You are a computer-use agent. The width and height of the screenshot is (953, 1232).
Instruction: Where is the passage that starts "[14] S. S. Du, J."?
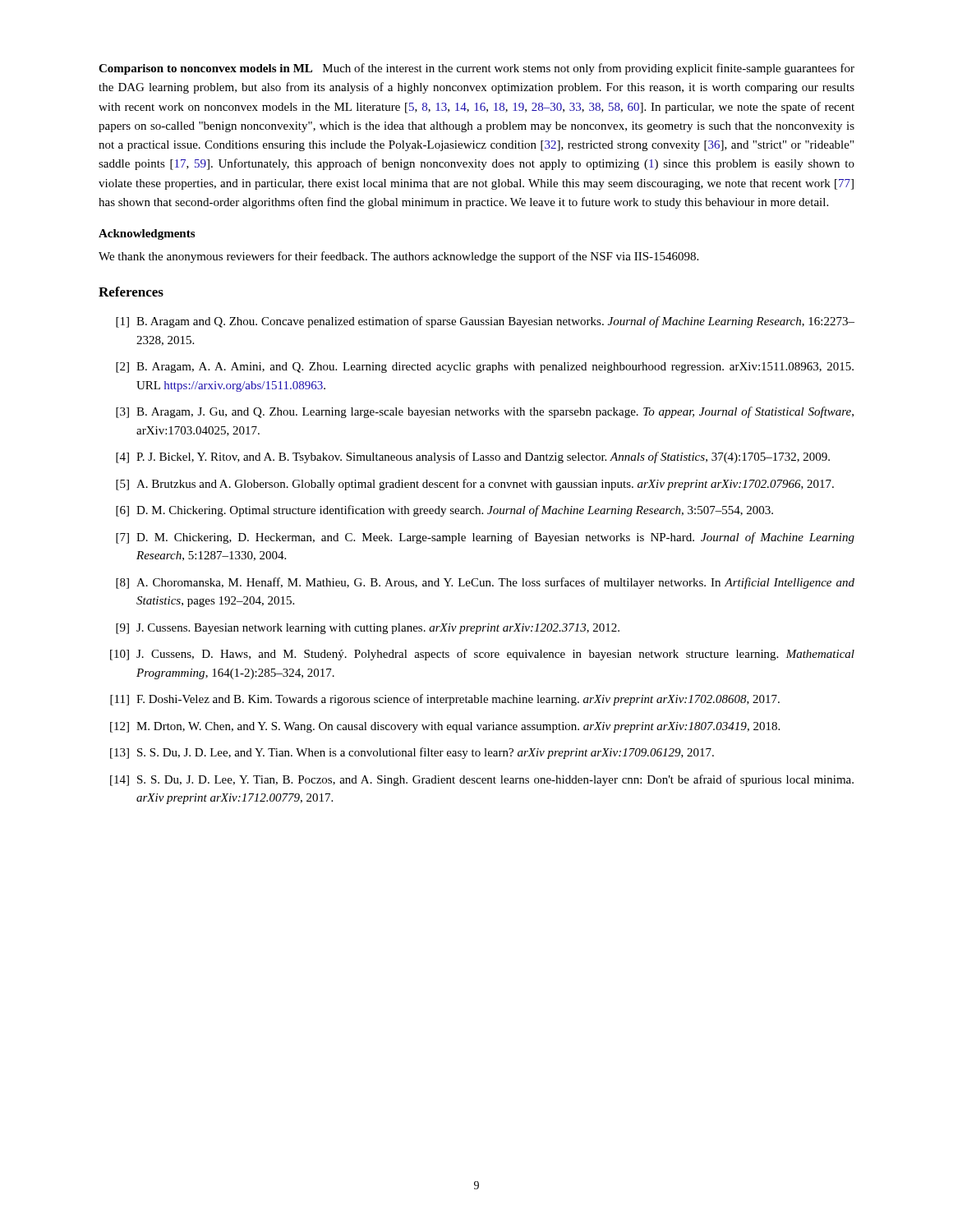click(476, 789)
